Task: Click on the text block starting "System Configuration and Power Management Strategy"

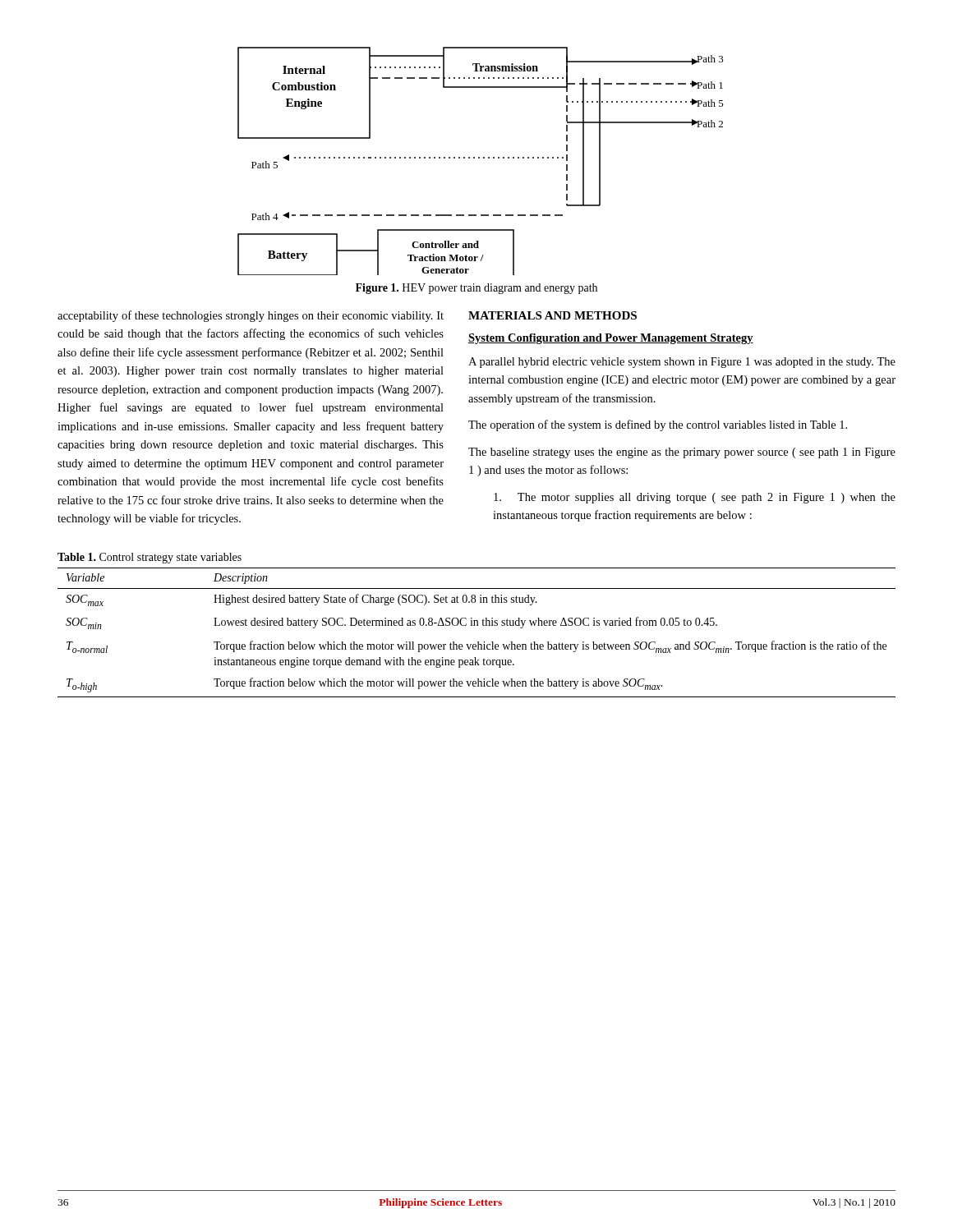Action: click(611, 338)
